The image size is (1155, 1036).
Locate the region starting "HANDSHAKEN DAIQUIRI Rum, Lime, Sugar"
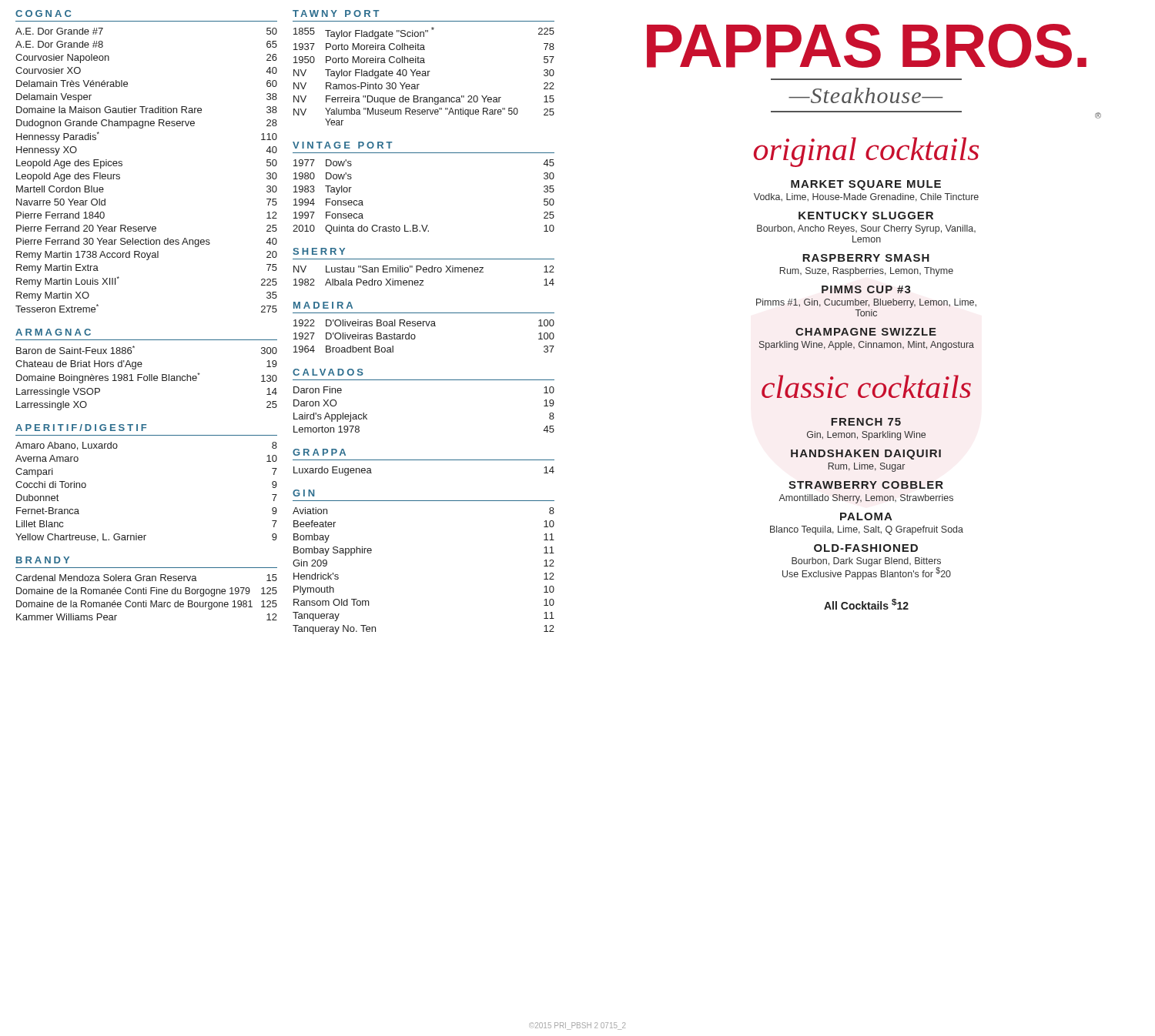point(866,459)
